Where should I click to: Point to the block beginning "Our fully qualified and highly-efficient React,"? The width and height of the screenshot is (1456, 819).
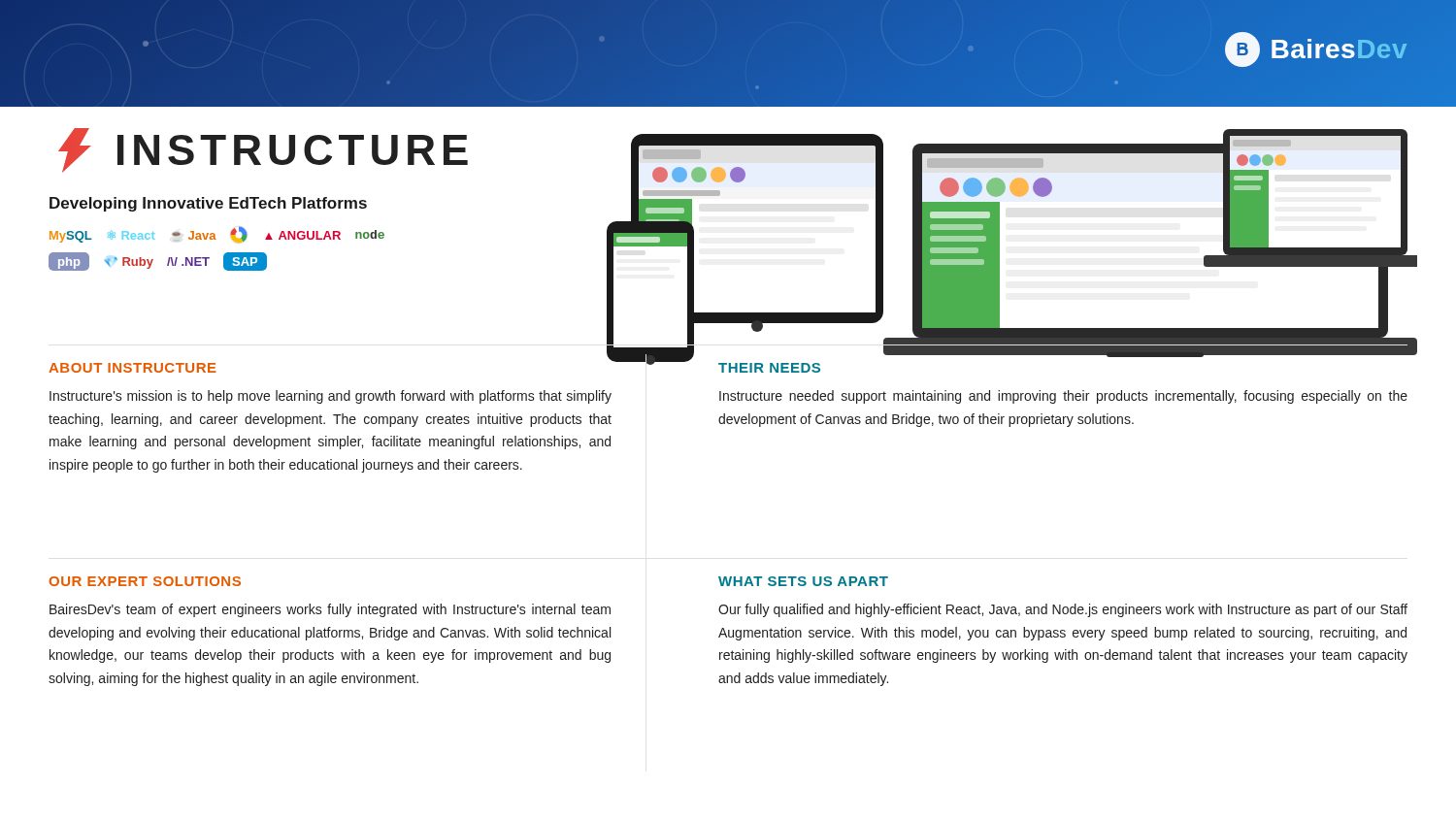(1063, 644)
